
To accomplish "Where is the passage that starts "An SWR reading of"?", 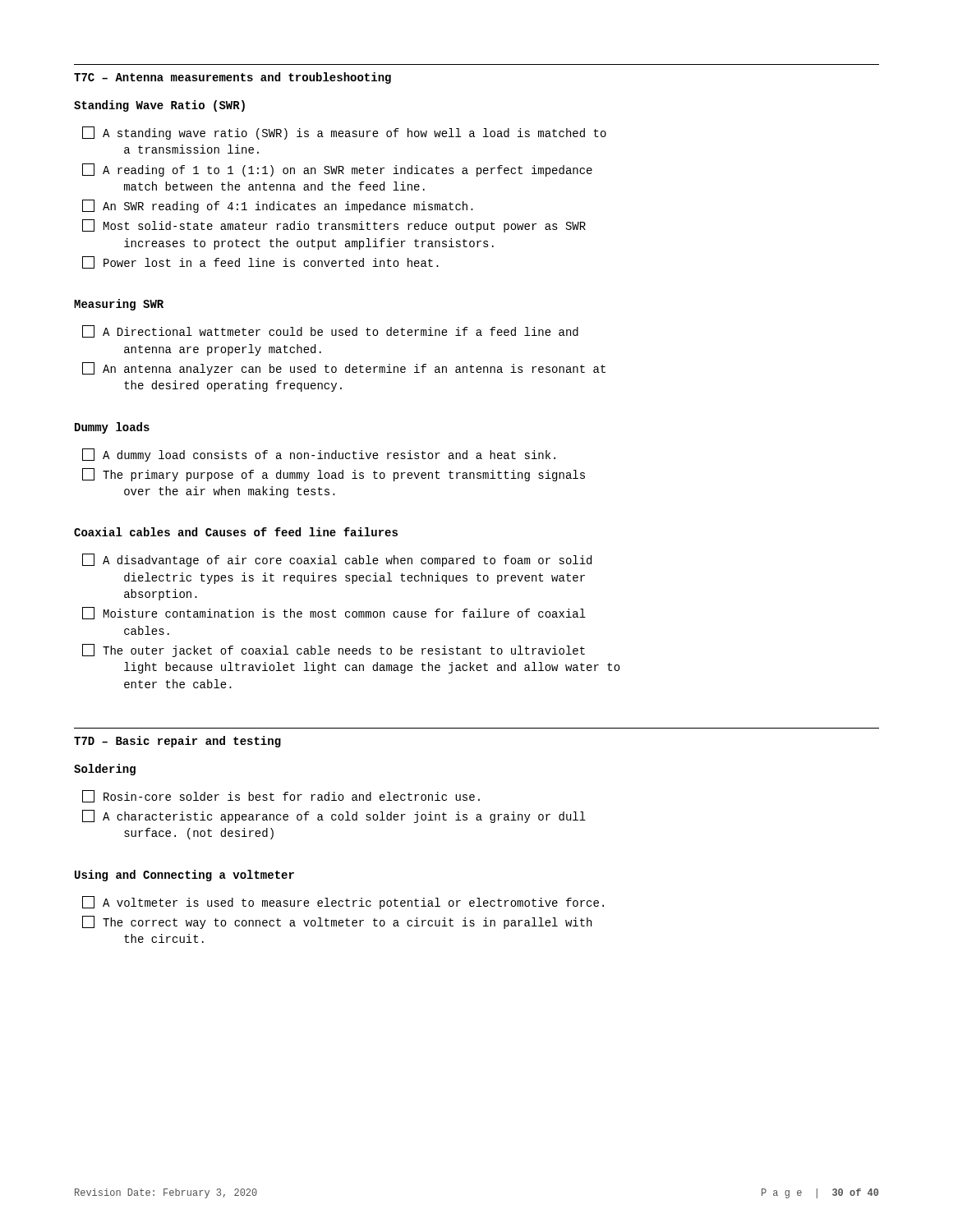I will 279,207.
